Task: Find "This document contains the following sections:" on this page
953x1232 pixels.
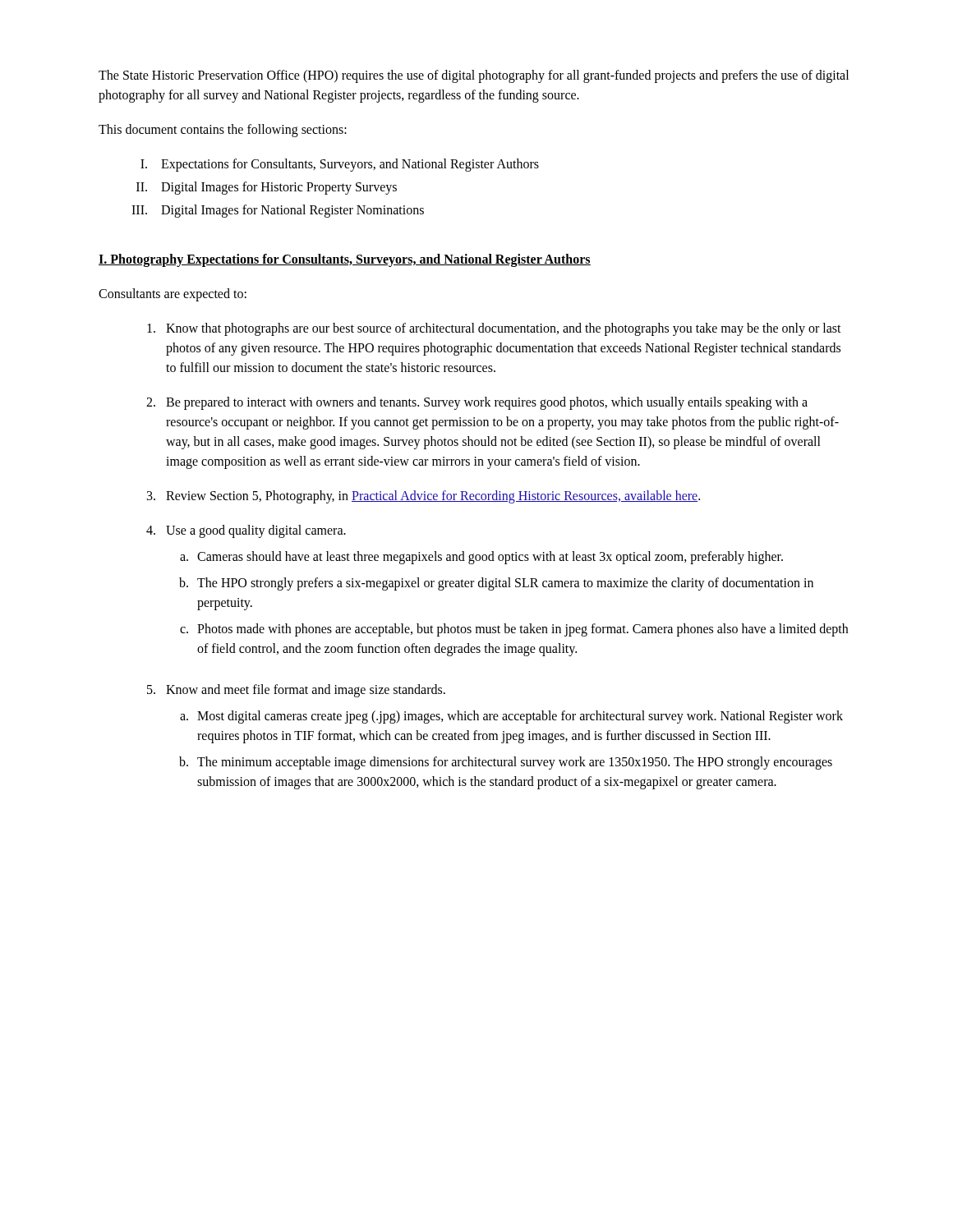Action: point(223,129)
